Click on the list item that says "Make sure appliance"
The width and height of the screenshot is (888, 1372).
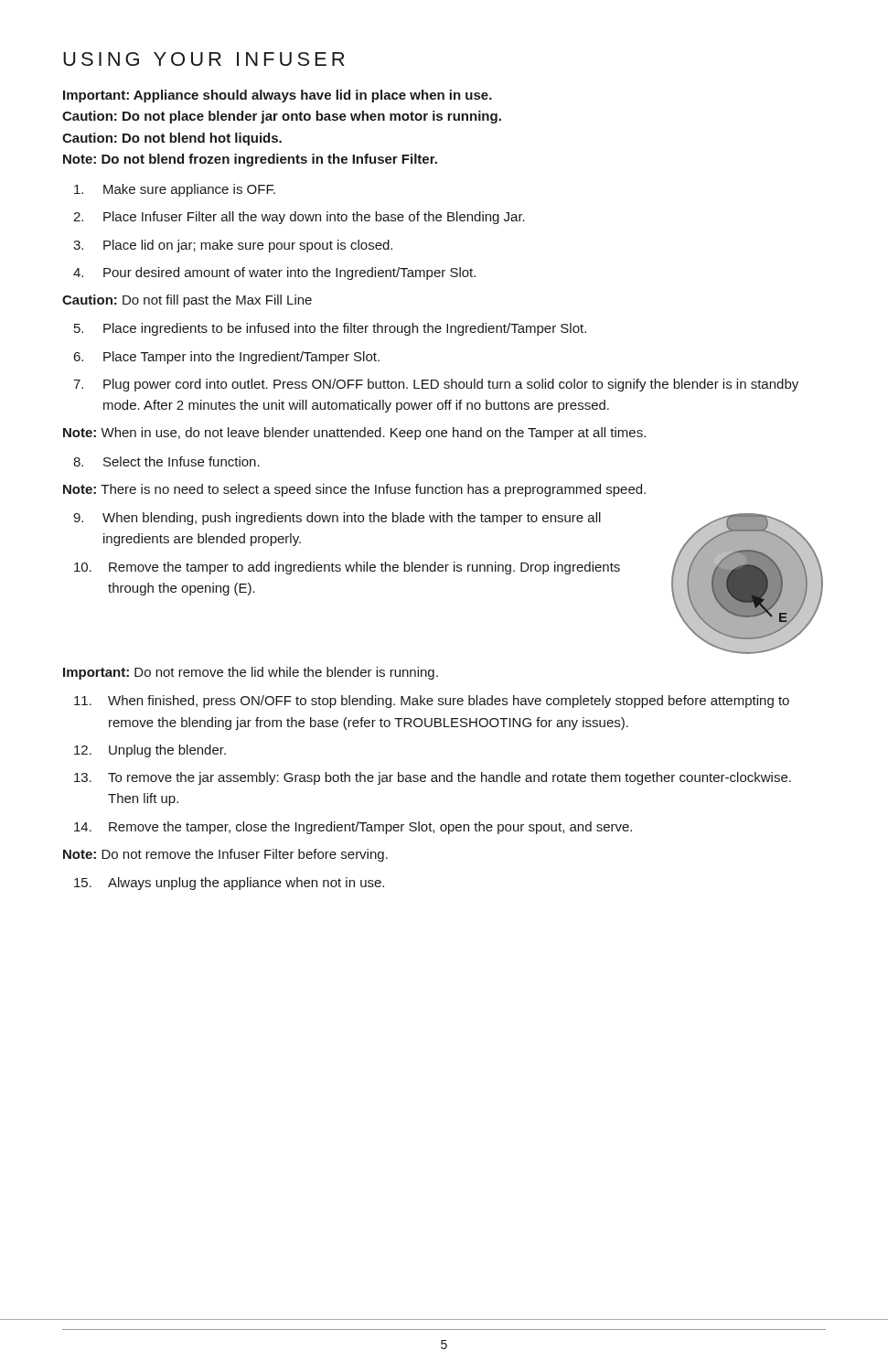click(x=175, y=190)
